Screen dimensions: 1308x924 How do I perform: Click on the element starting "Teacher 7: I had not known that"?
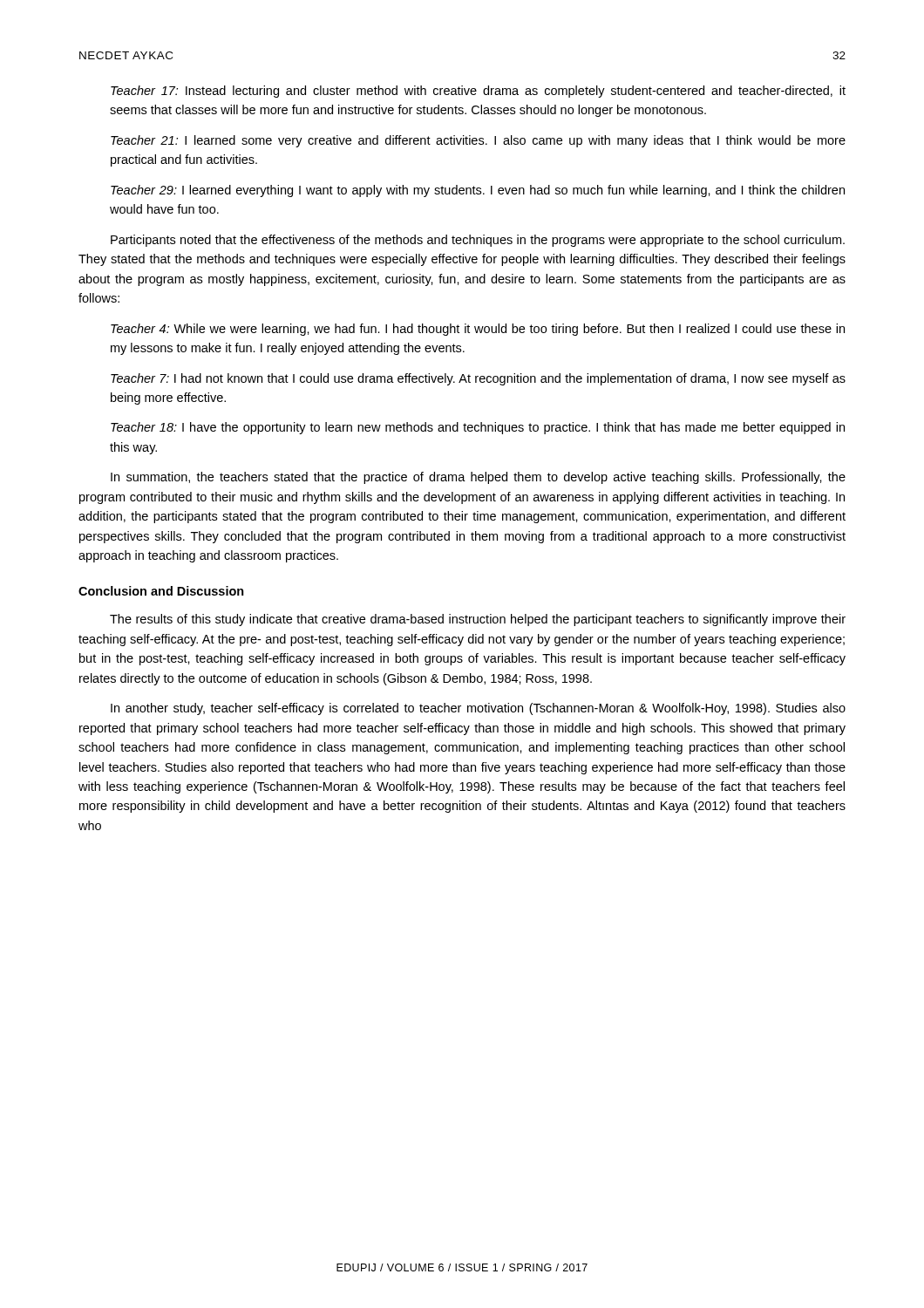tap(478, 388)
